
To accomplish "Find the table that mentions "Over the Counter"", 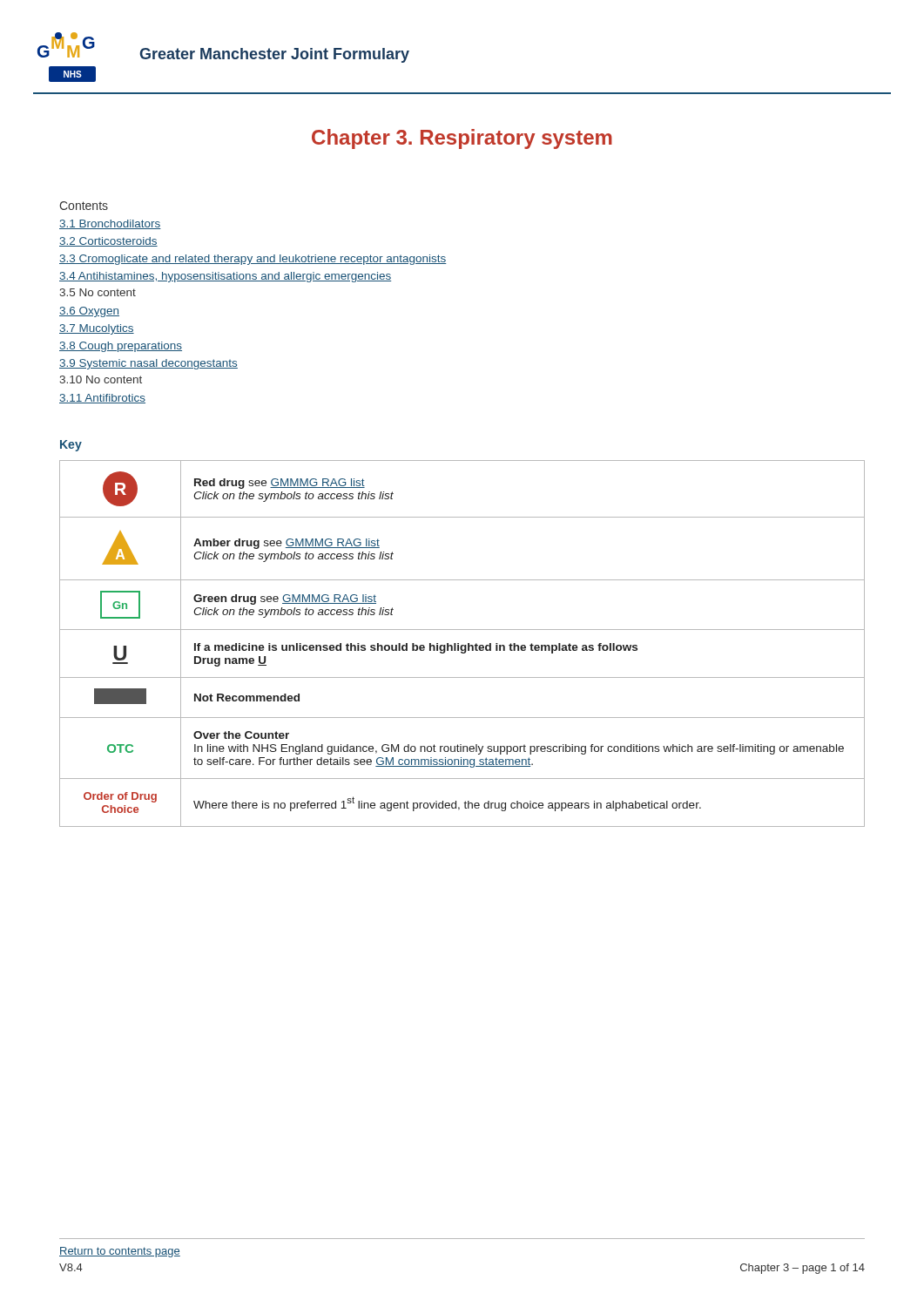I will [462, 644].
